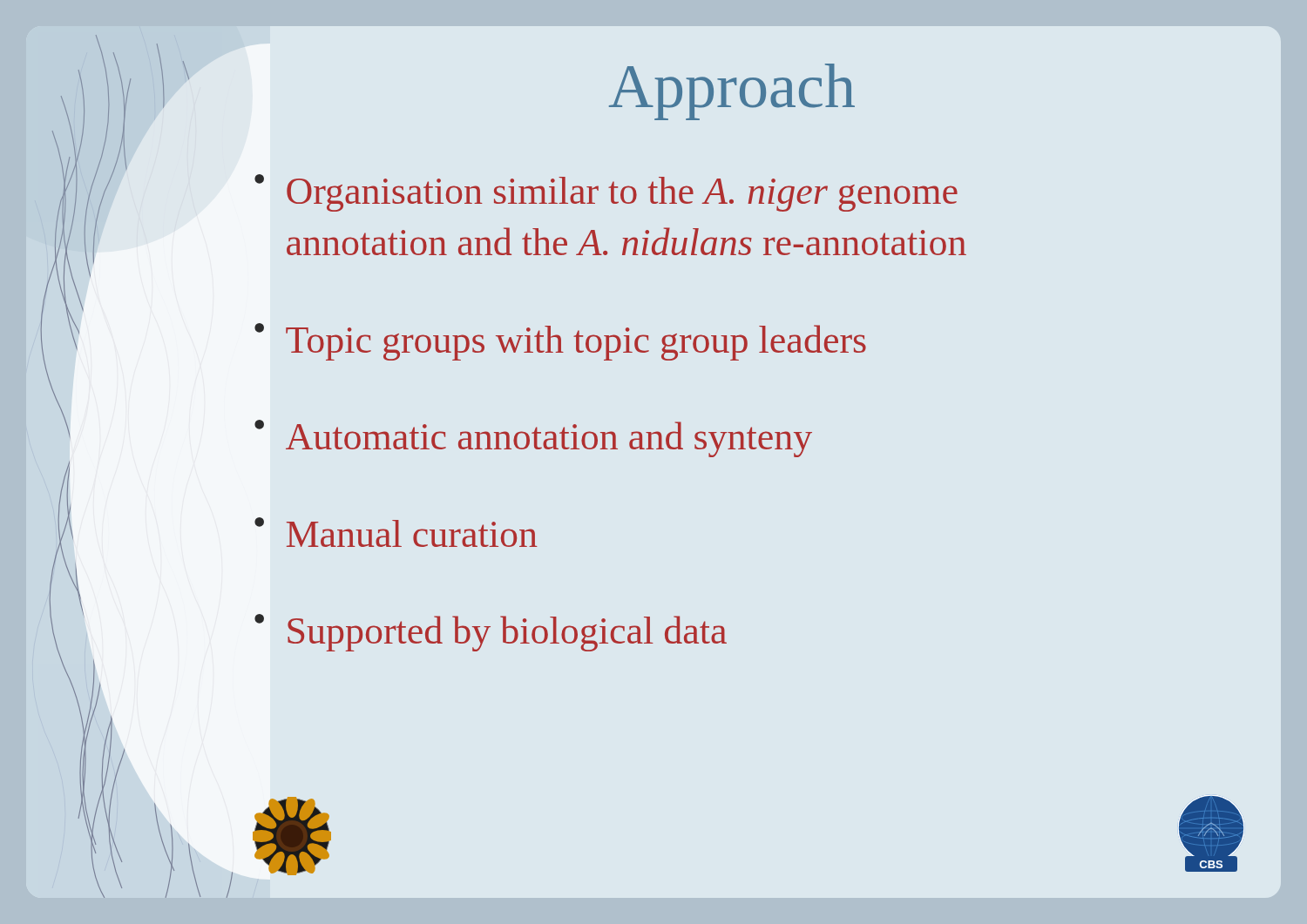Find the list item that says "• Supported by biological data"
The image size is (1307, 924).
pos(490,631)
